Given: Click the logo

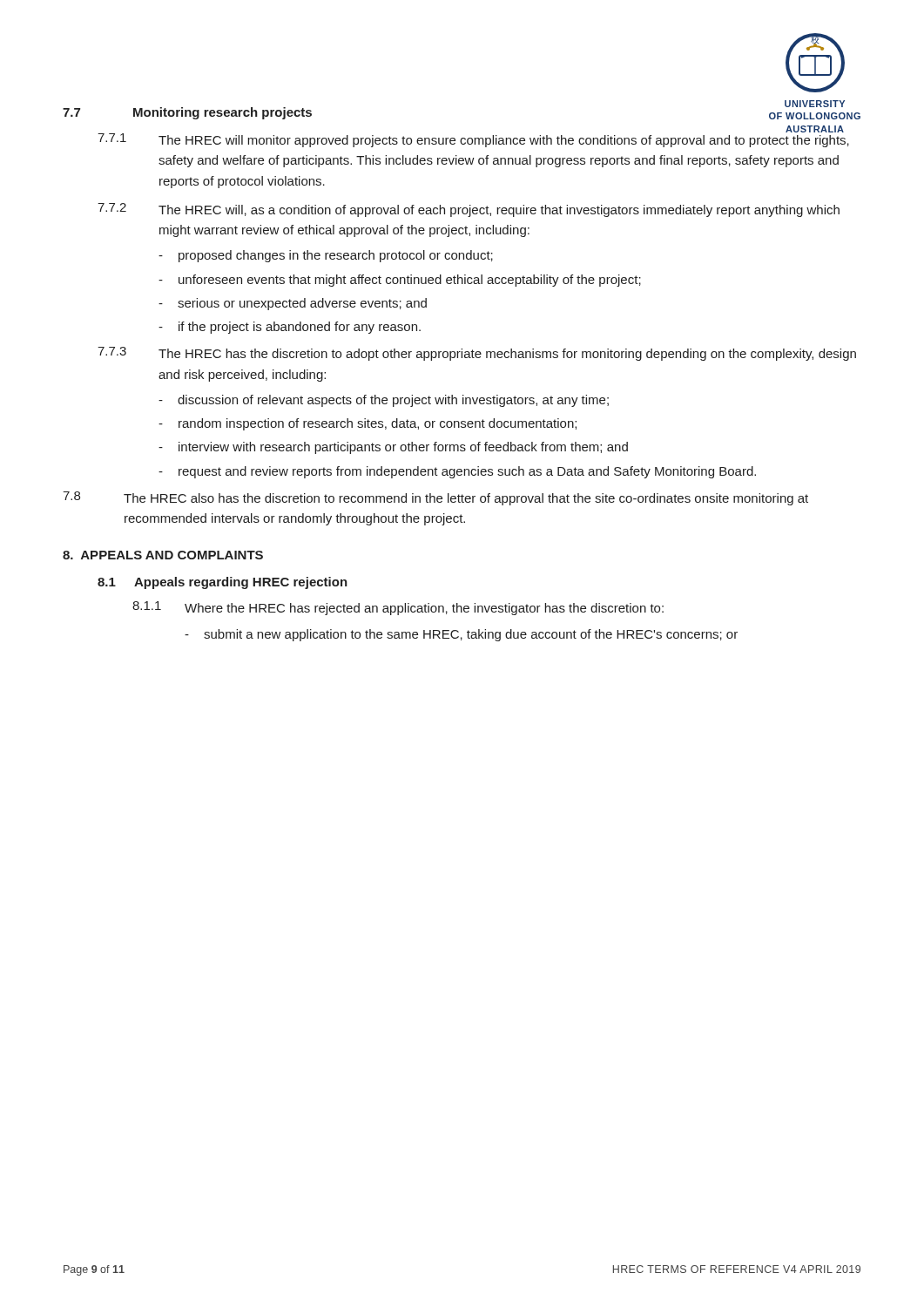Looking at the screenshot, I should [815, 83].
